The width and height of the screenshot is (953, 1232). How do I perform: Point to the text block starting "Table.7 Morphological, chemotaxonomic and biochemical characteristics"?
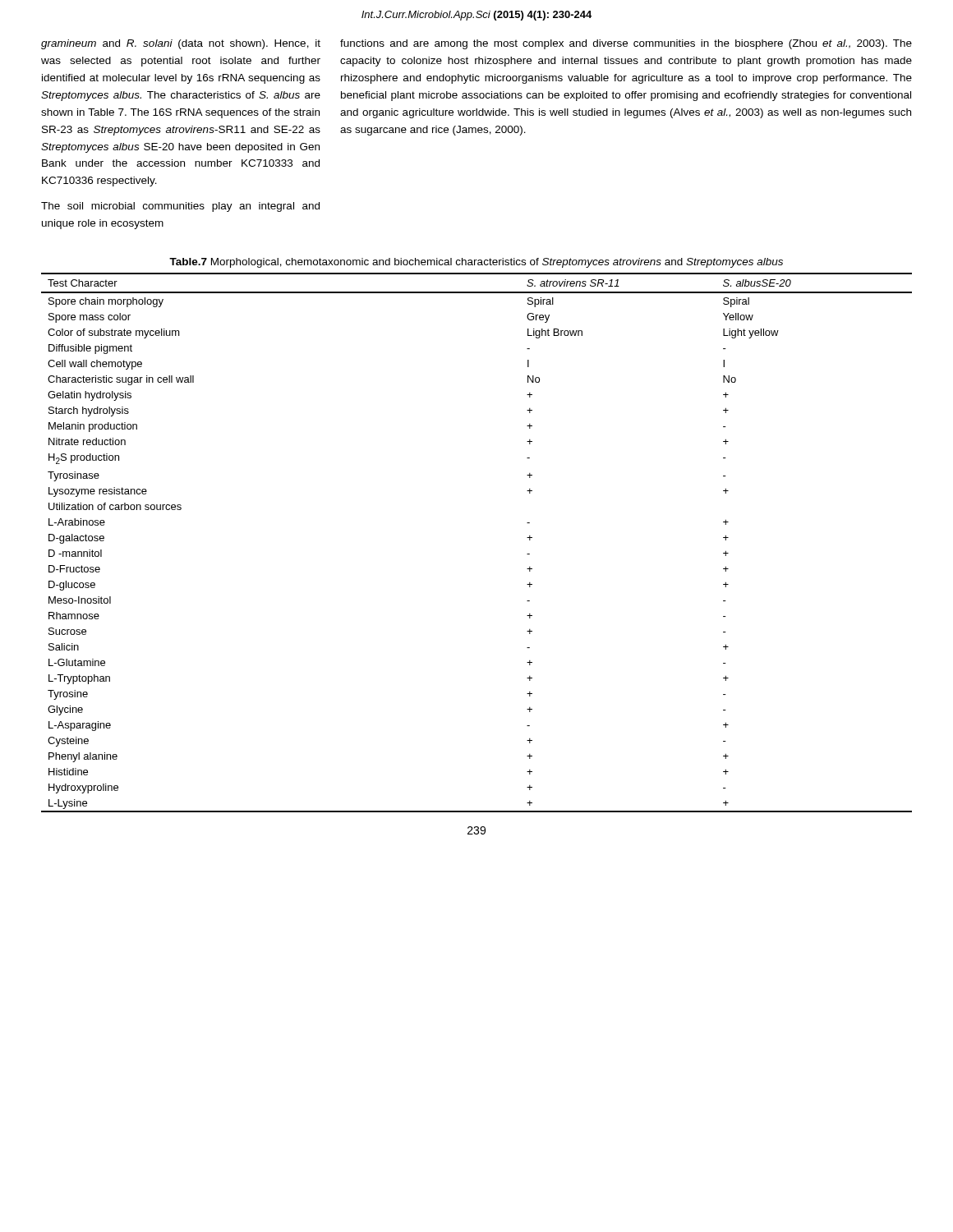(x=476, y=262)
